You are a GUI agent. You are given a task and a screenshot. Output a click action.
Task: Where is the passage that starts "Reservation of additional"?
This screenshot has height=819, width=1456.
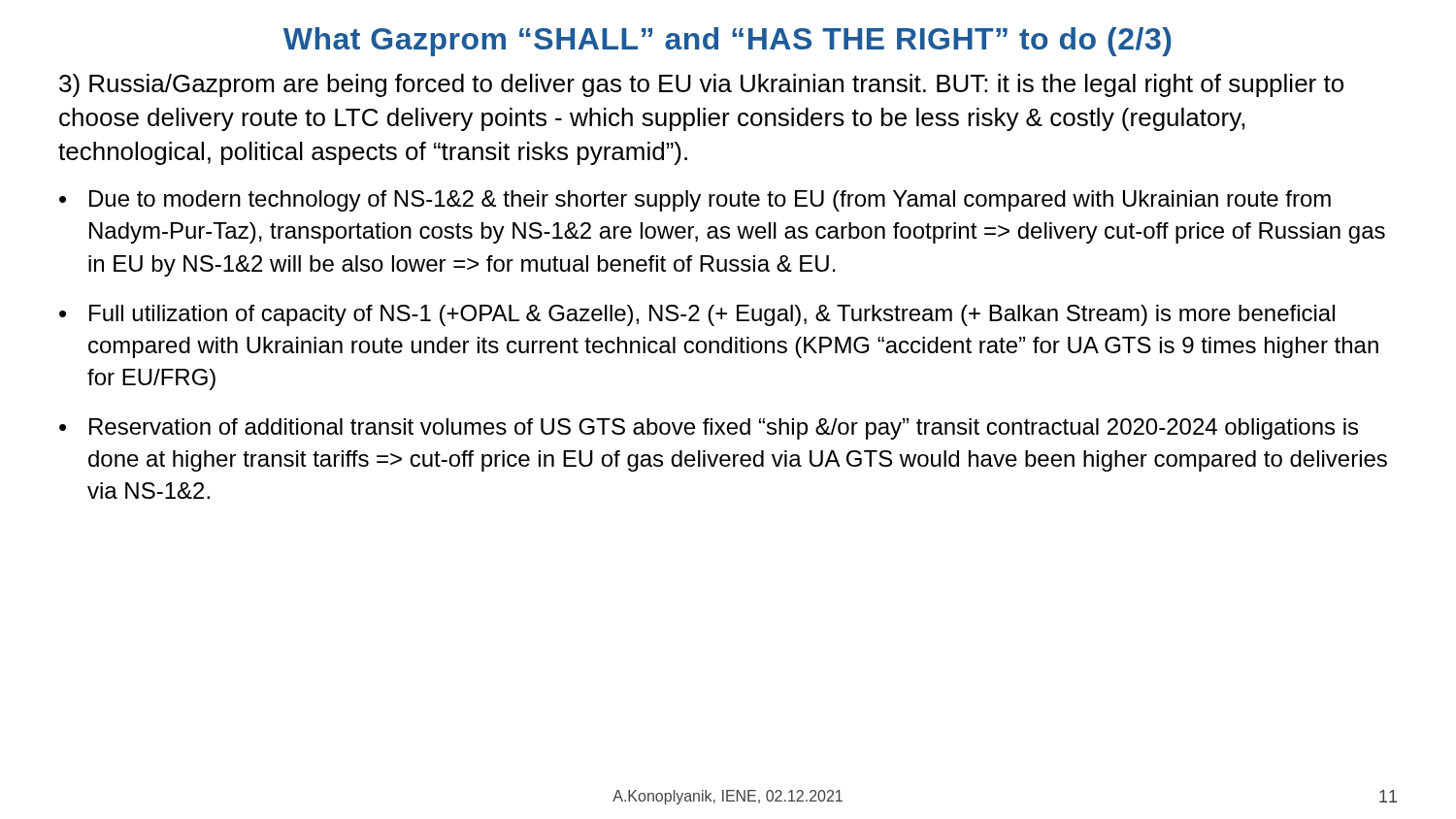tap(738, 459)
